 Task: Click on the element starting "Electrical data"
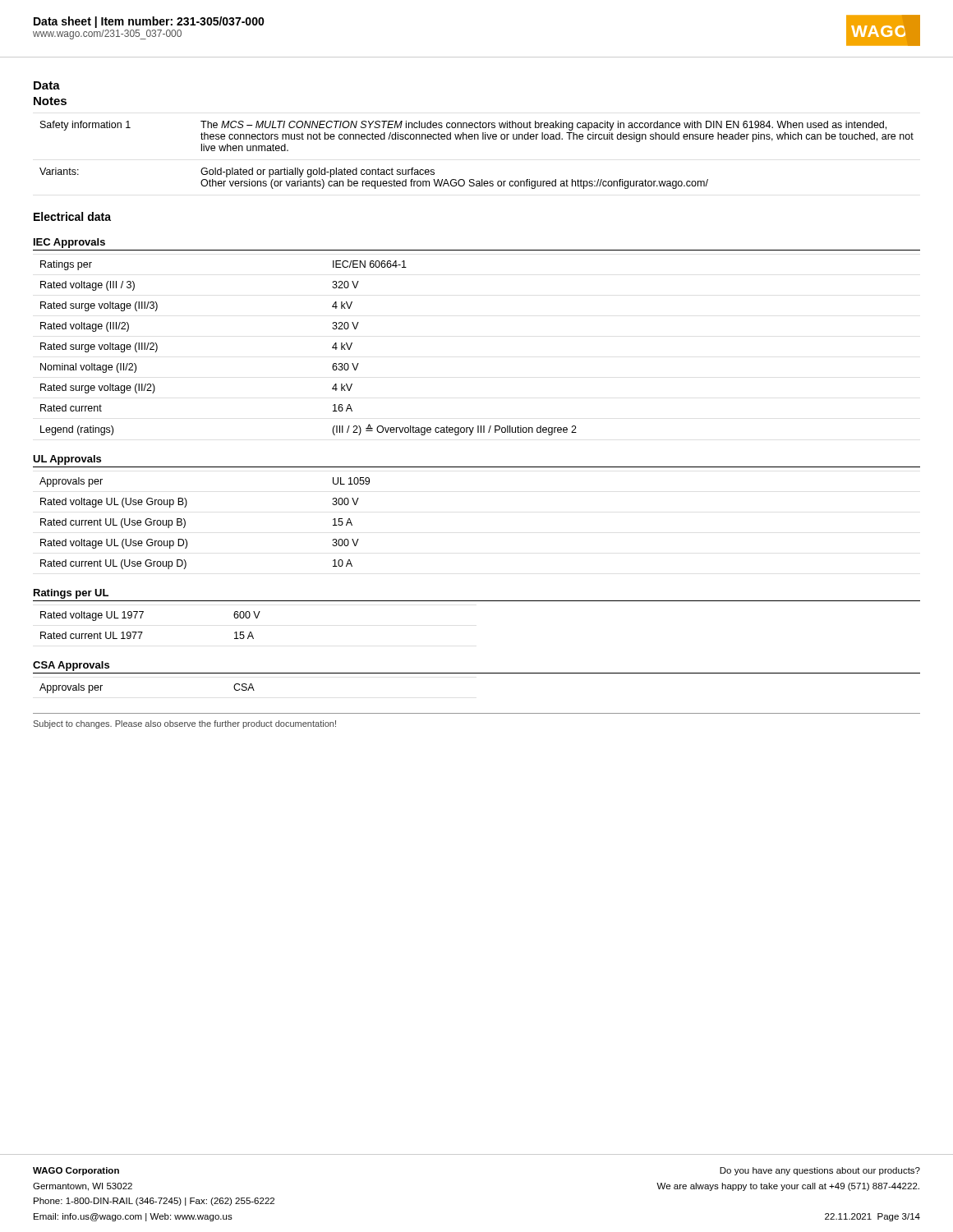tap(72, 217)
